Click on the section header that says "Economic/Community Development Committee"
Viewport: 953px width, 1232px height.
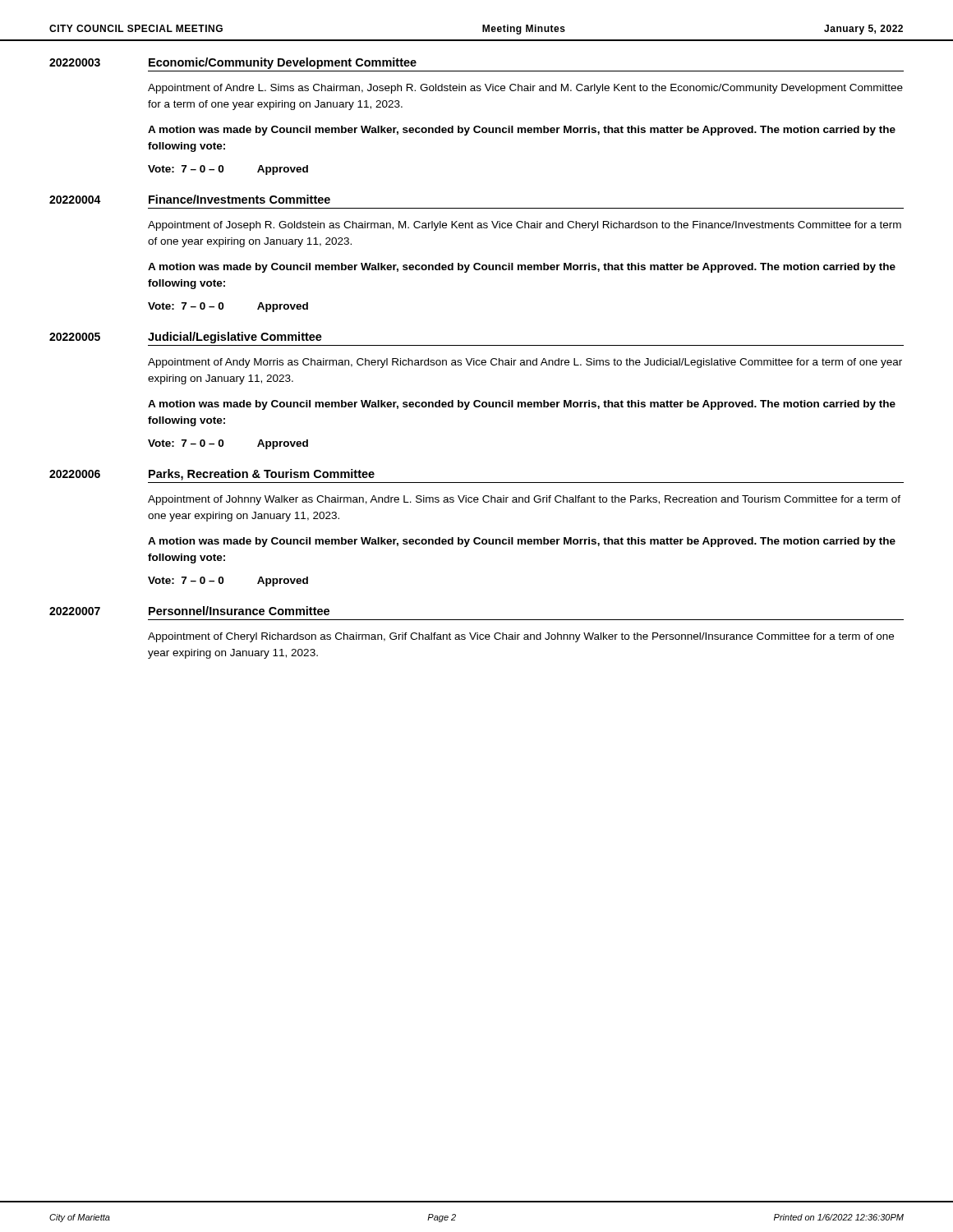(x=282, y=62)
